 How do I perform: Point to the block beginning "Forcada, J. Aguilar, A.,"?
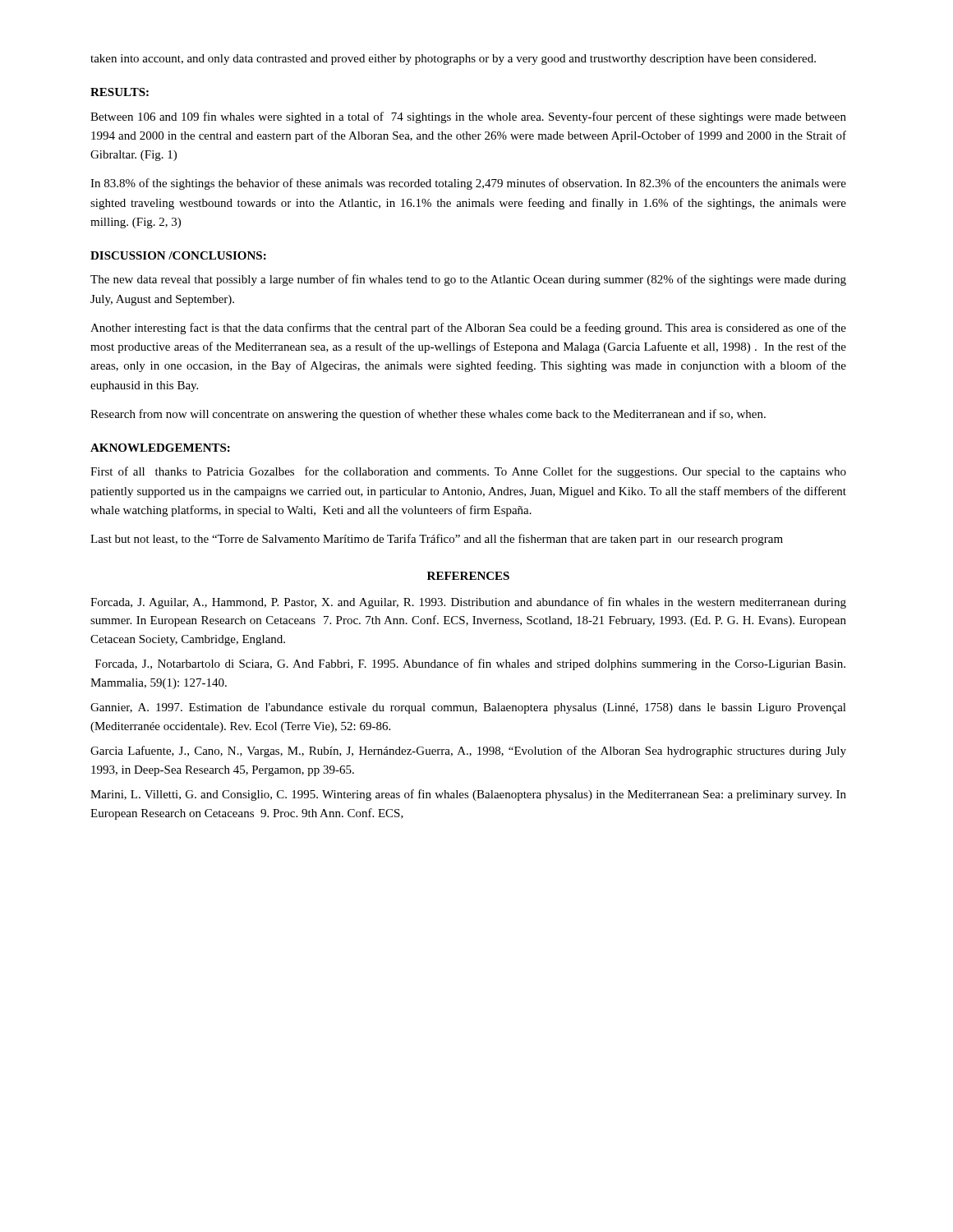tap(468, 620)
